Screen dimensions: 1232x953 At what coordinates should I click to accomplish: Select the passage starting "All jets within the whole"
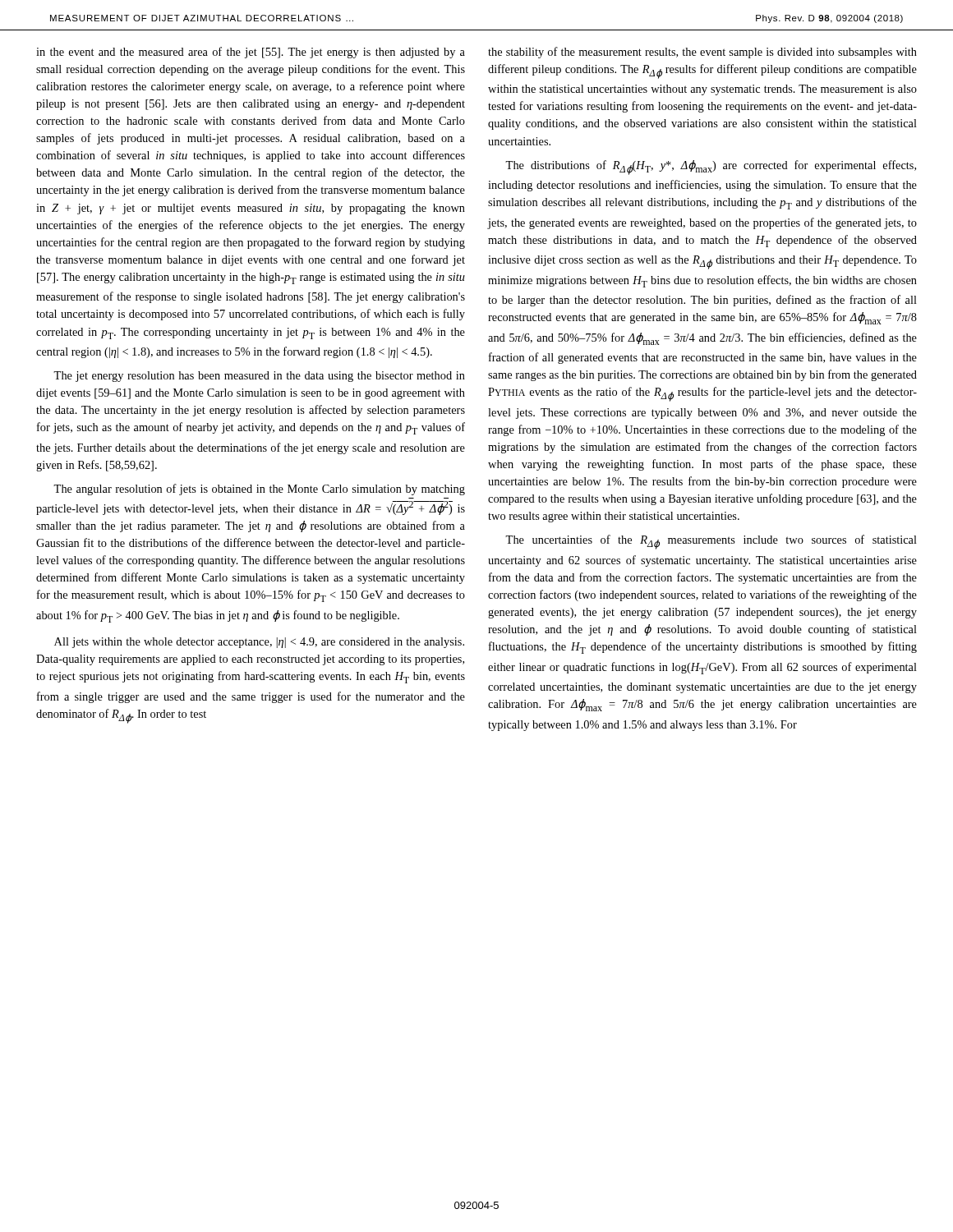(x=251, y=680)
